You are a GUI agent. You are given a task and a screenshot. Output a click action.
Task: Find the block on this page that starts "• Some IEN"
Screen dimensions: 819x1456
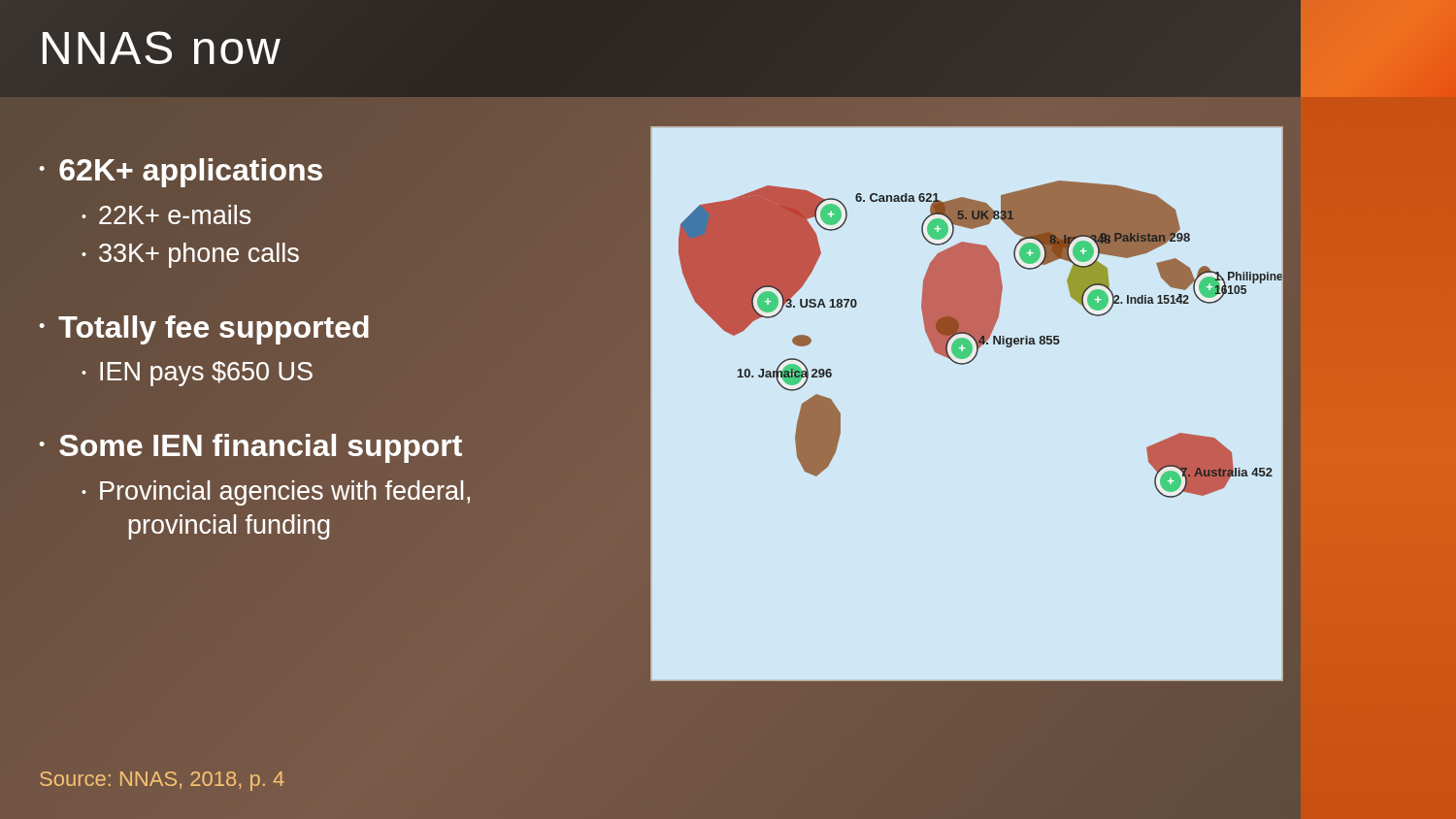[x=251, y=447]
